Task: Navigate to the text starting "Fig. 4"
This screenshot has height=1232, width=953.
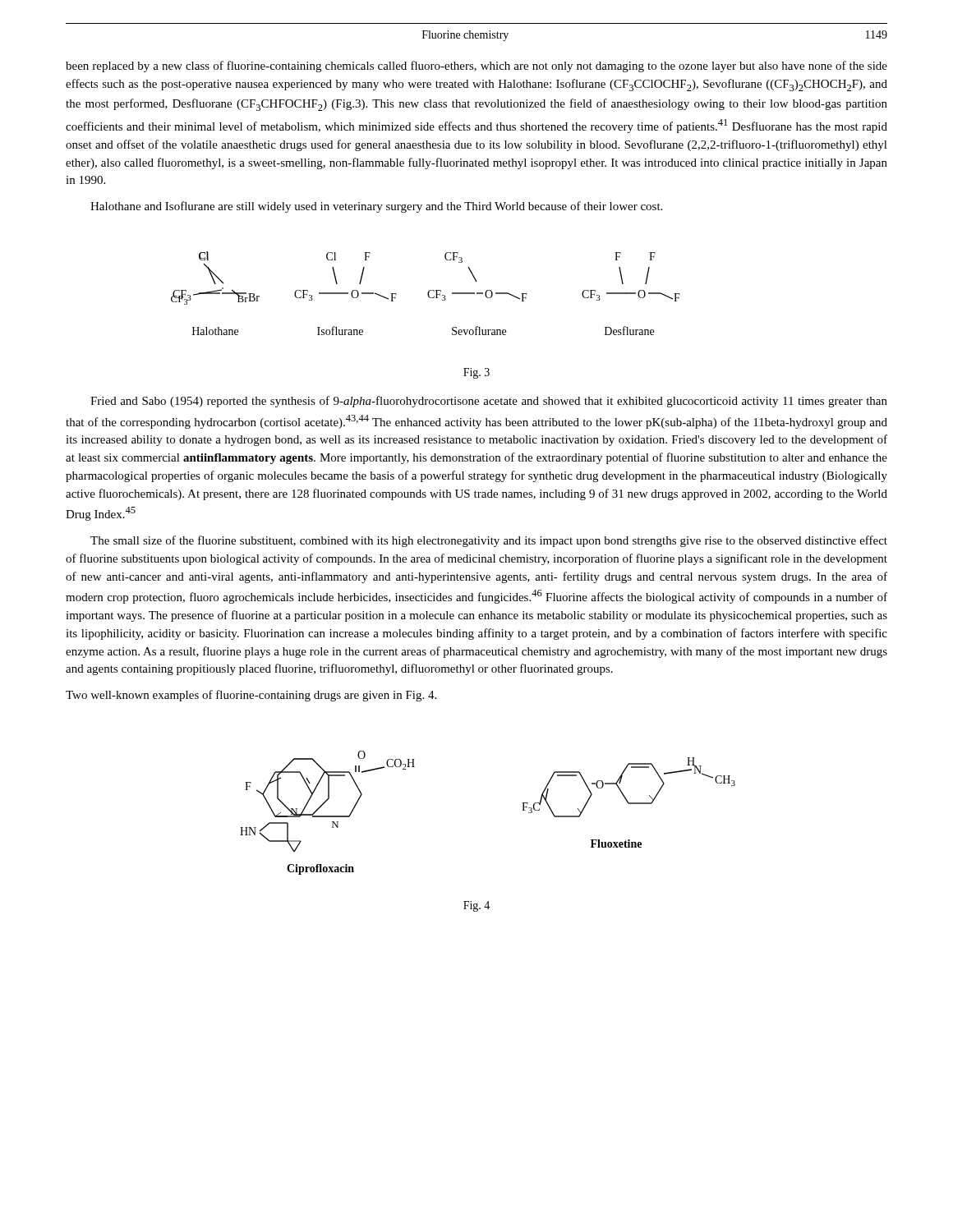Action: 476,905
